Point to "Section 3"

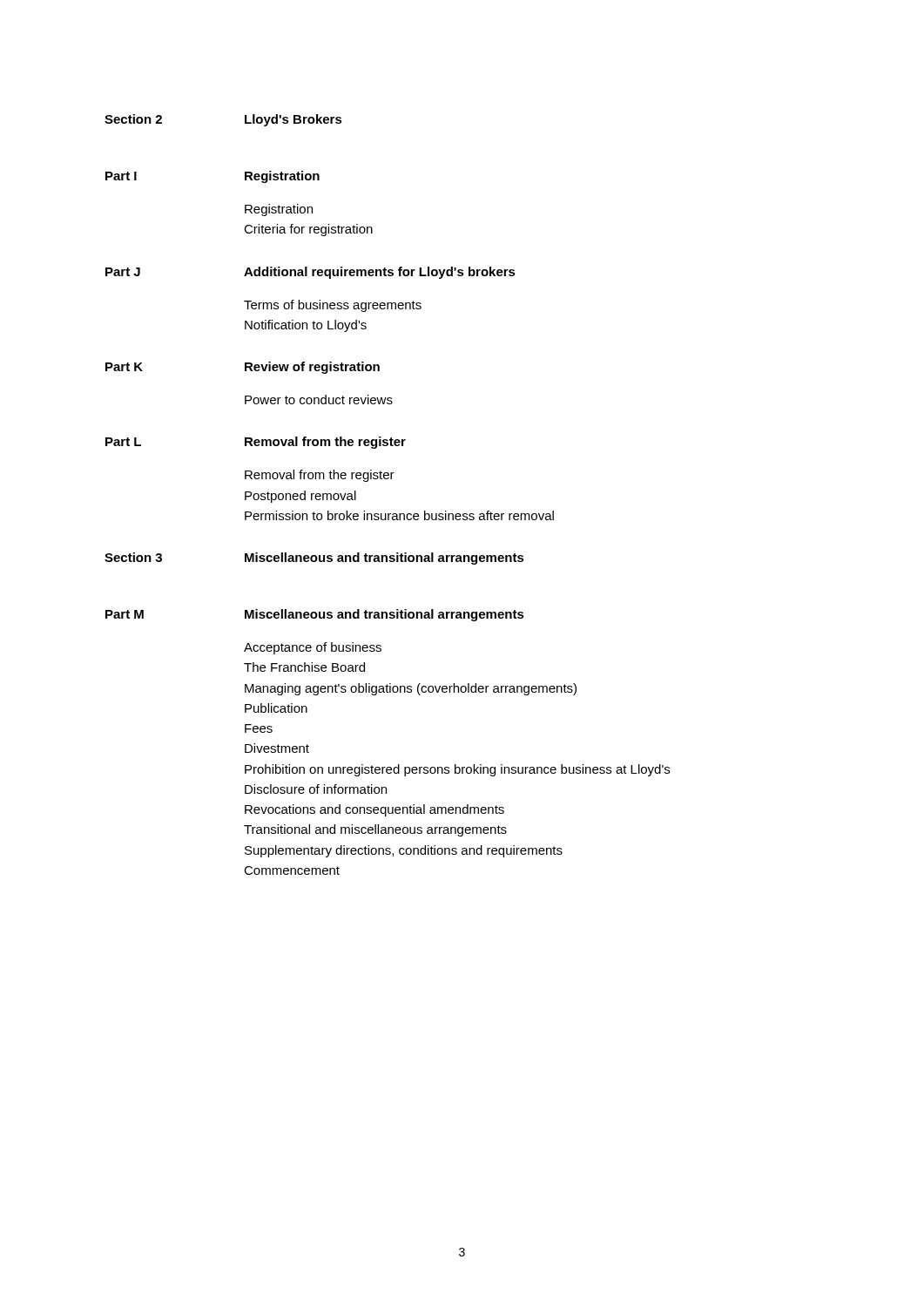pos(134,557)
